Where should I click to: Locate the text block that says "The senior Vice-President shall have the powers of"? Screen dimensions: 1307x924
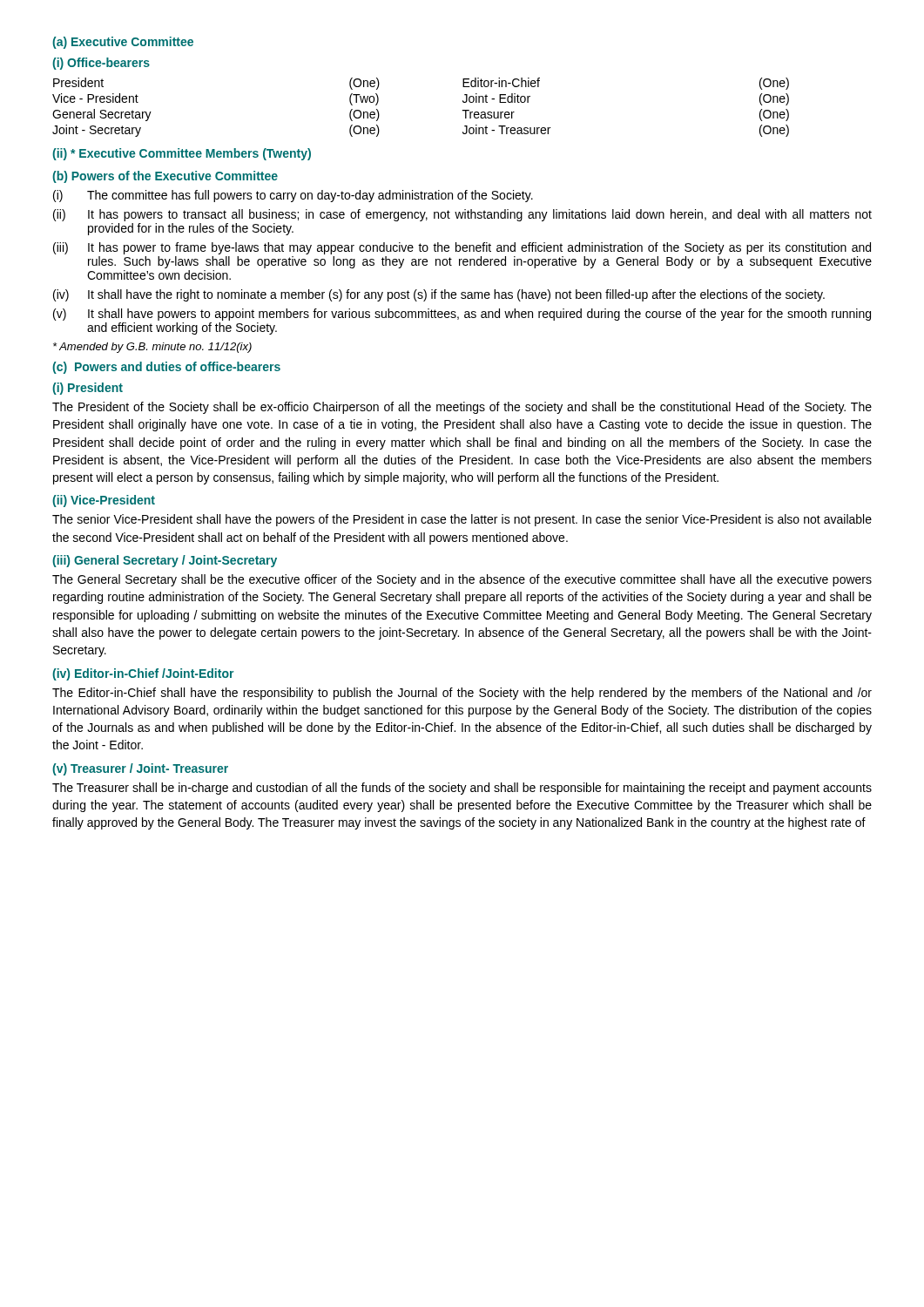point(462,529)
